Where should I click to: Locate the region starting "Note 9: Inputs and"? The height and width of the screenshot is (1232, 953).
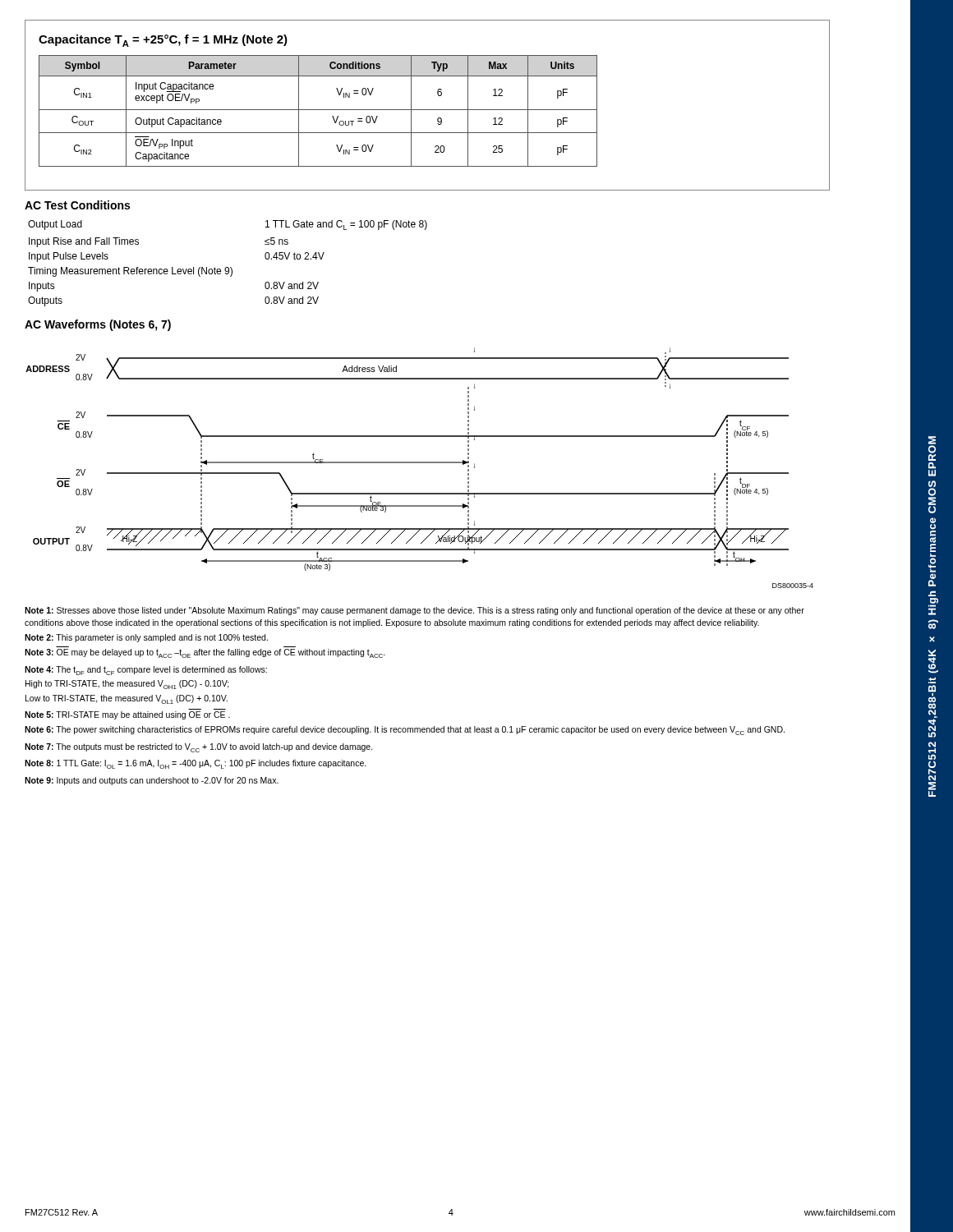[152, 780]
